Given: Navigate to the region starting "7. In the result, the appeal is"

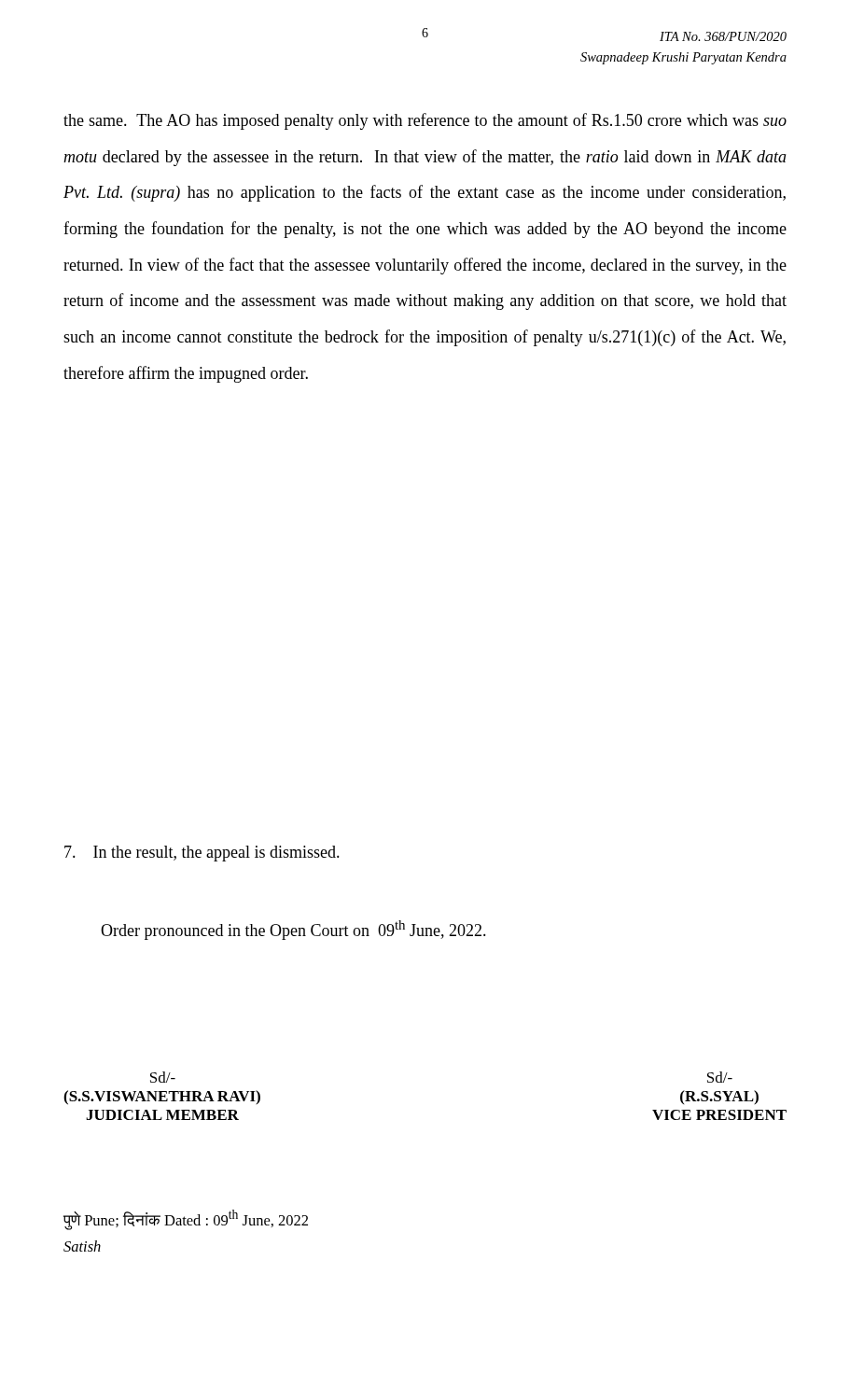Looking at the screenshot, I should [202, 852].
